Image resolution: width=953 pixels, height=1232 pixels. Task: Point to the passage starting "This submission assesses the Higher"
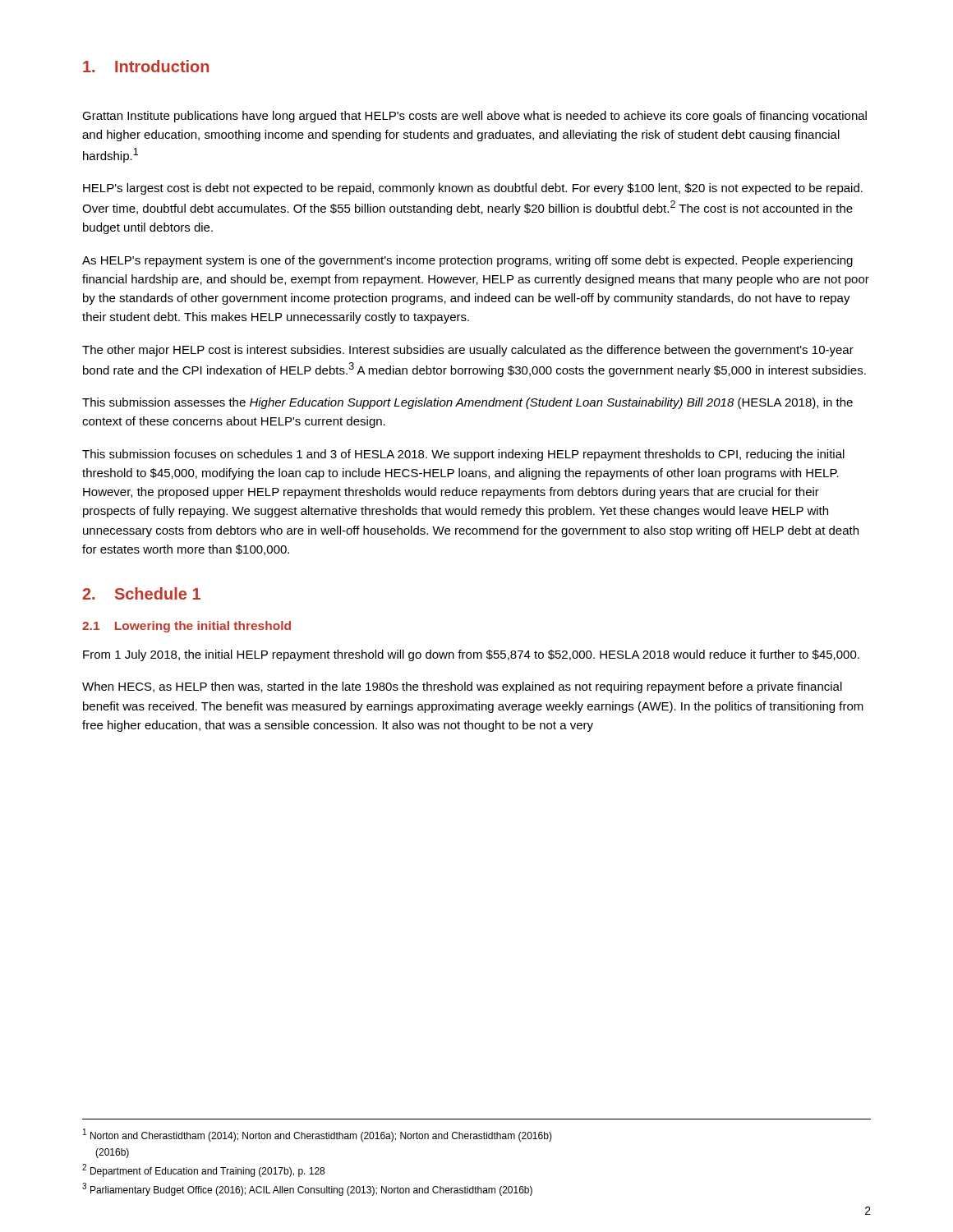click(x=468, y=412)
